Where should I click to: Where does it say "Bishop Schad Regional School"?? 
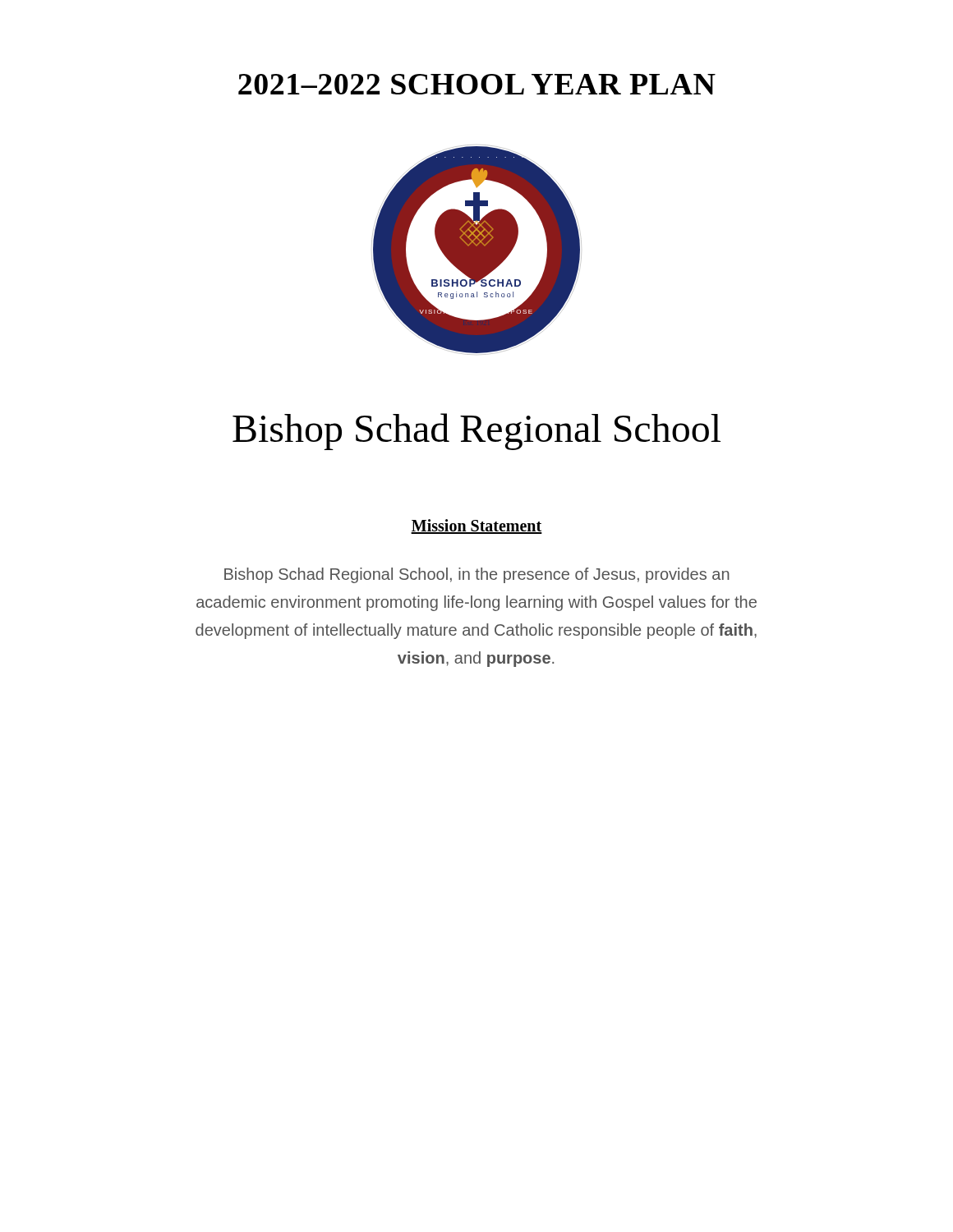[x=476, y=428]
